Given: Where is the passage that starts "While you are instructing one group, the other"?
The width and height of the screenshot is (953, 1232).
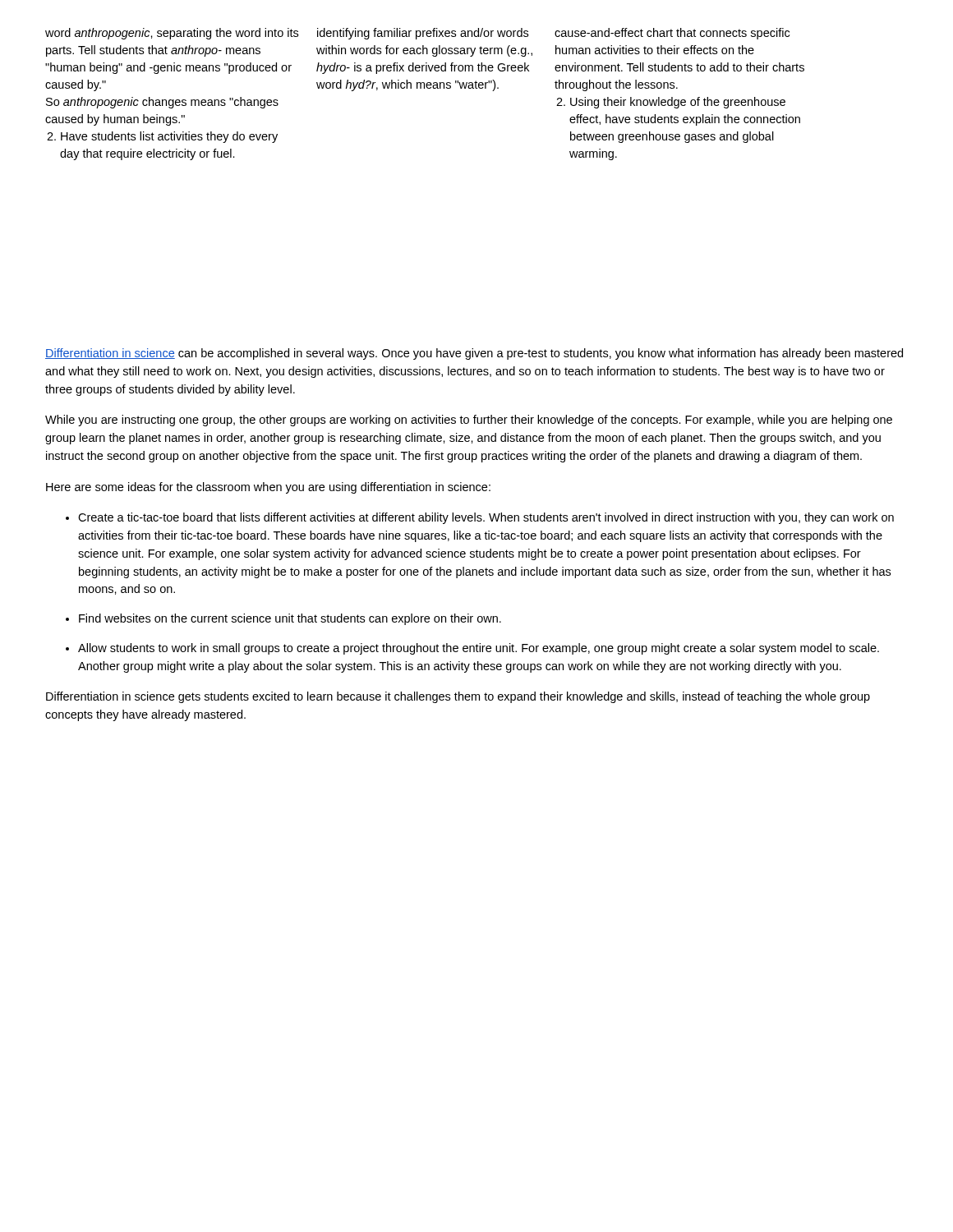Looking at the screenshot, I should coord(476,439).
